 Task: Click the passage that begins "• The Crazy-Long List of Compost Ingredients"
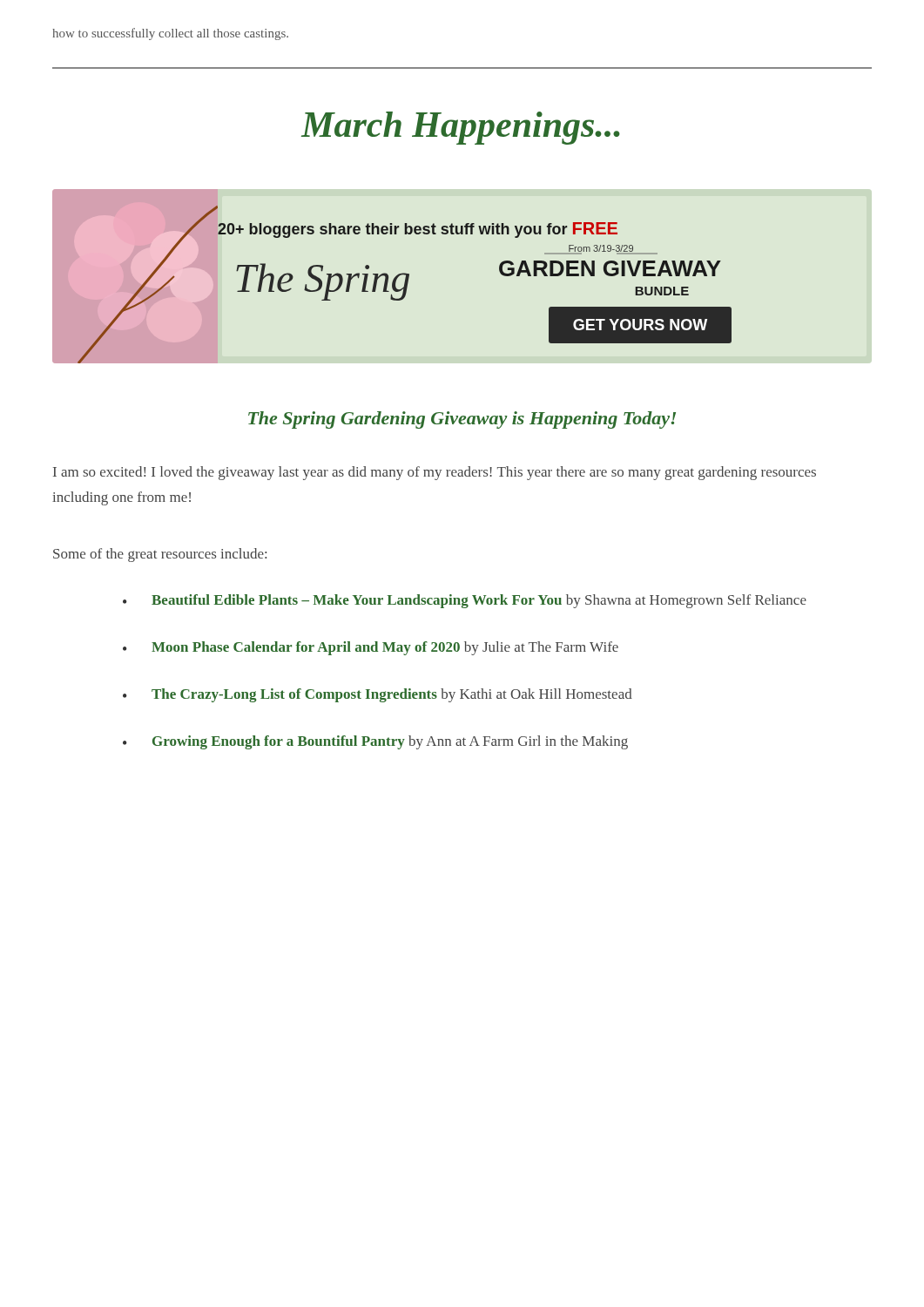pos(497,696)
